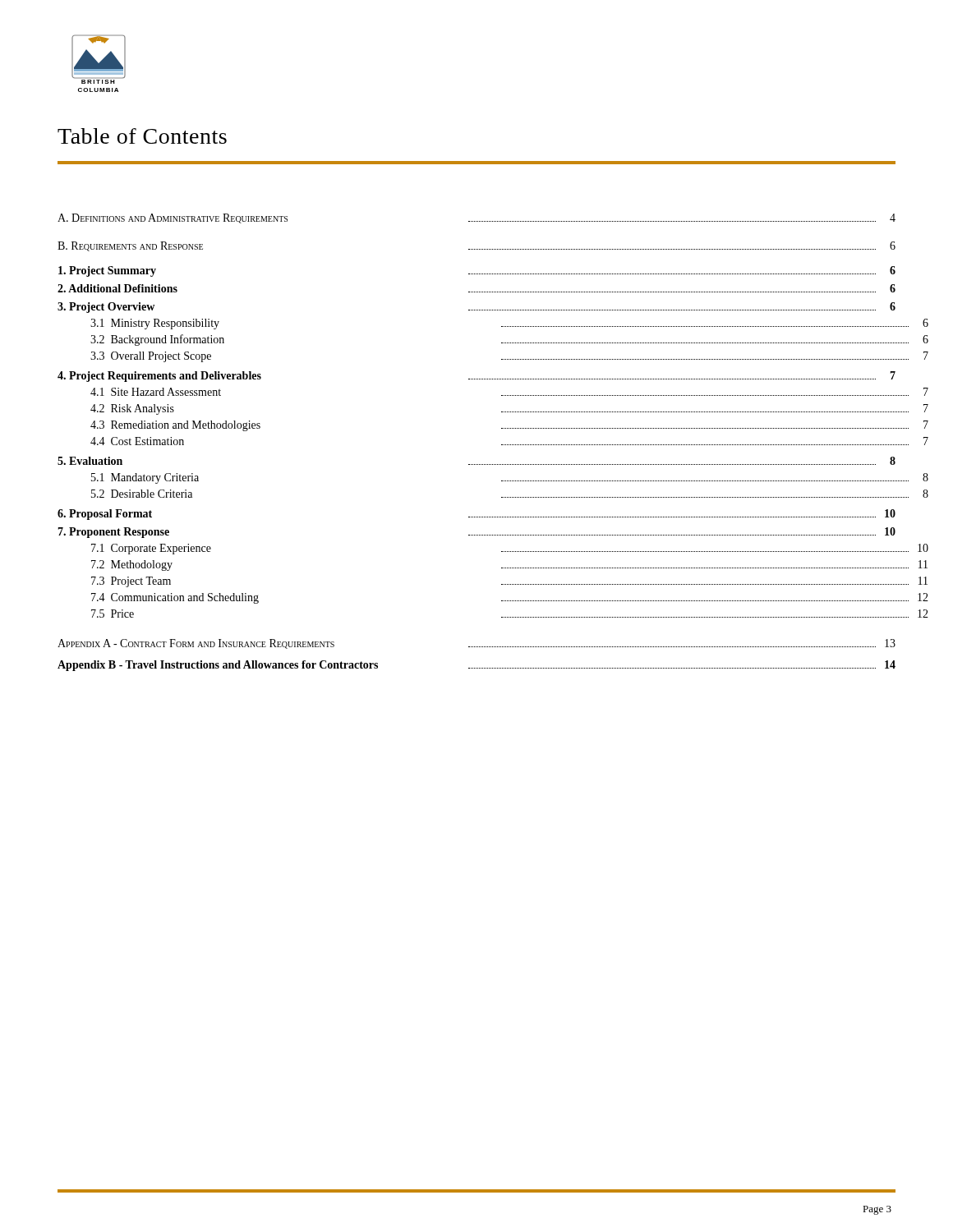
Task: Navigate to the block starting "5.2 Desirable Criteria 8"
Action: [509, 494]
